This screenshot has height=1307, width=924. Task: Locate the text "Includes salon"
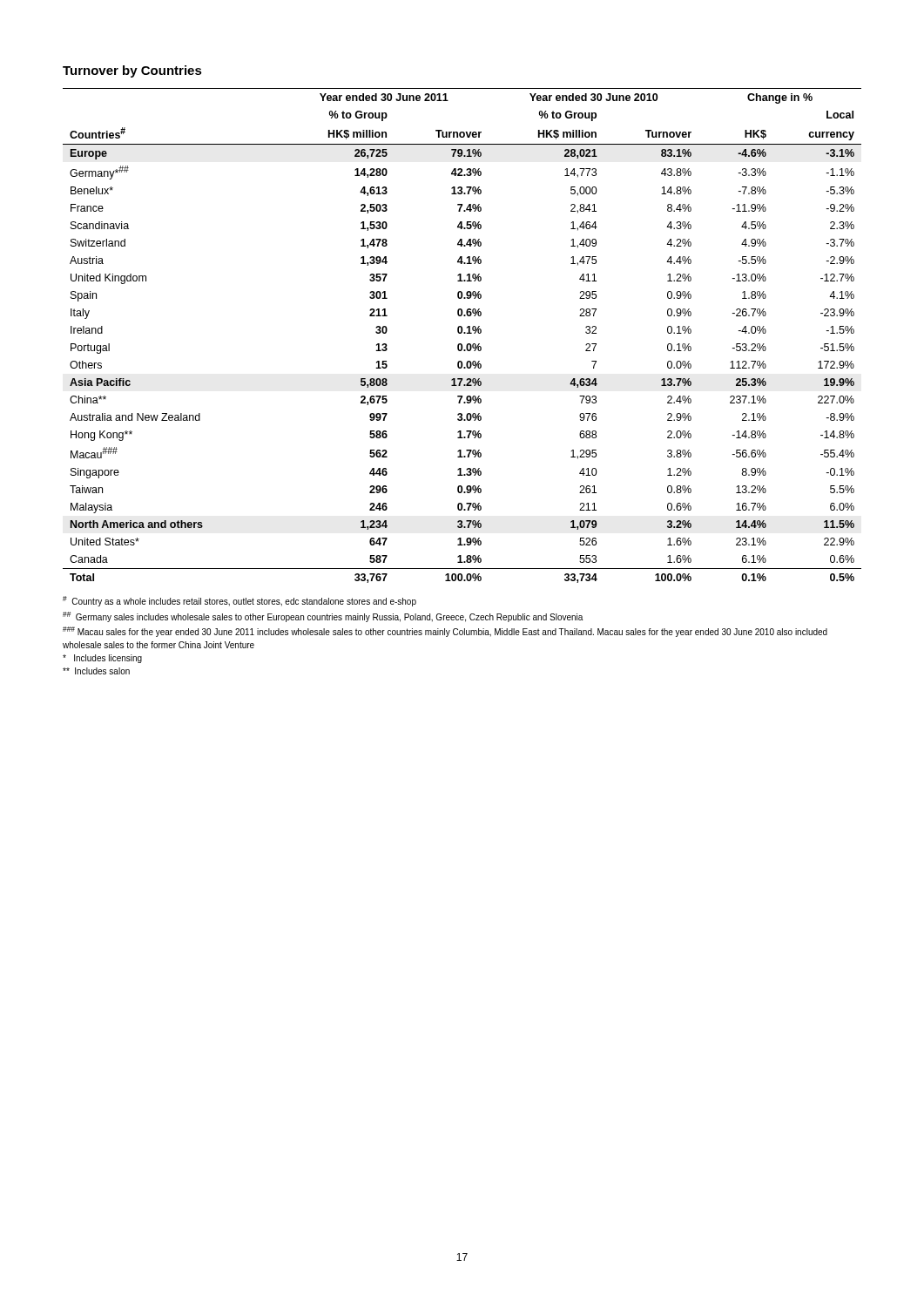click(x=96, y=672)
